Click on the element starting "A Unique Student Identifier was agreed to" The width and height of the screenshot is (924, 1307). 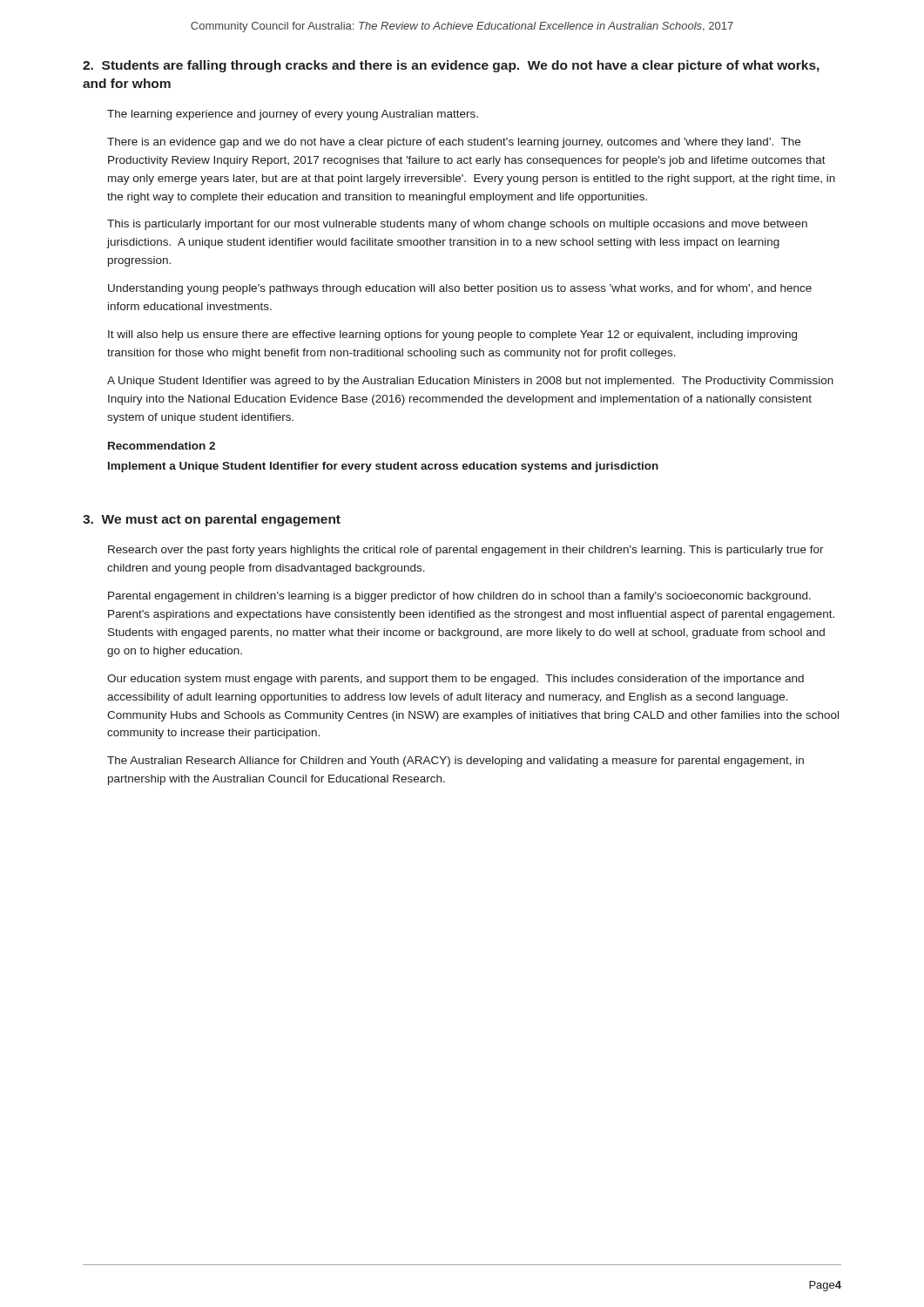470,398
